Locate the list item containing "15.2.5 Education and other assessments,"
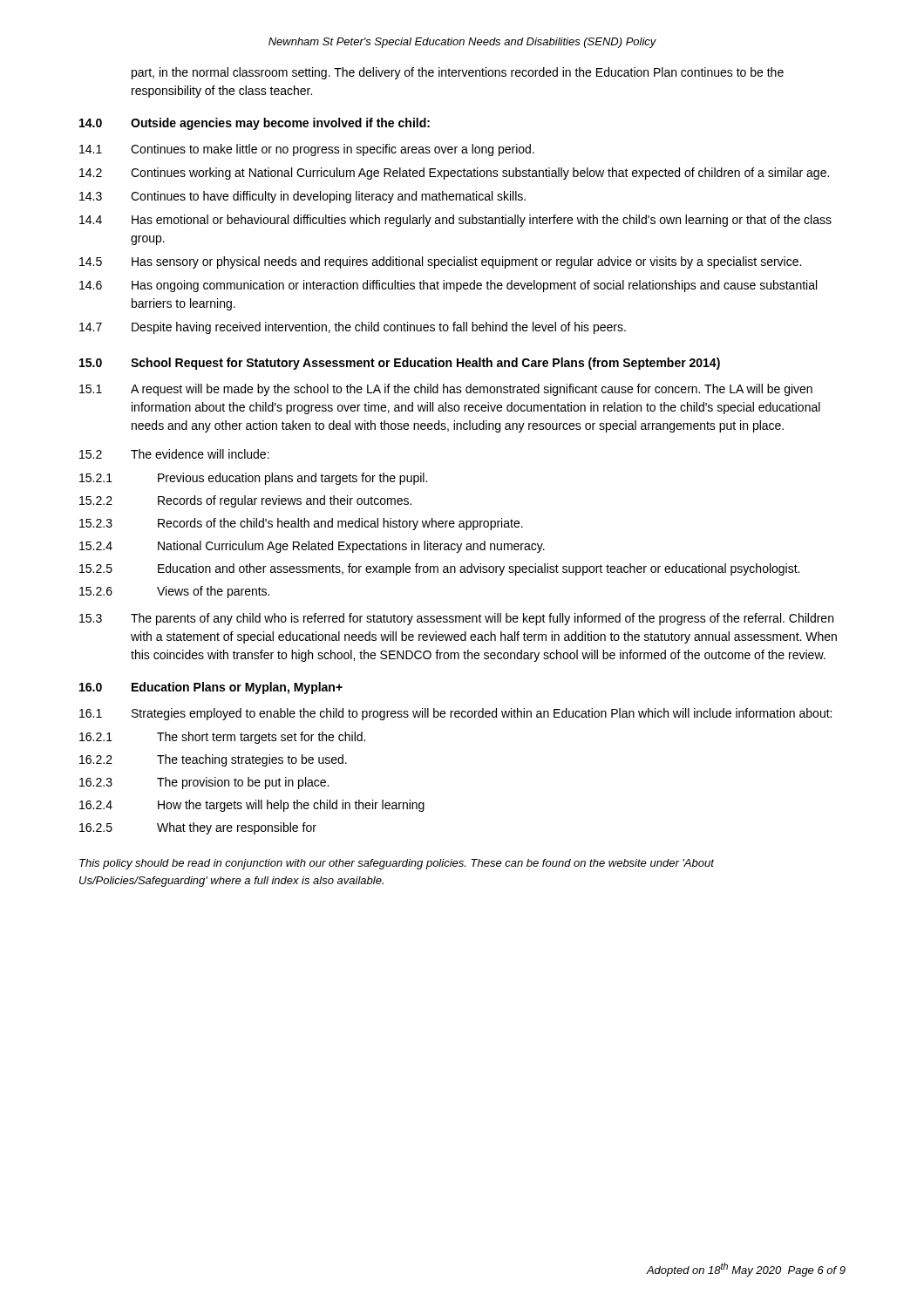This screenshot has width=924, height=1308. 462,569
